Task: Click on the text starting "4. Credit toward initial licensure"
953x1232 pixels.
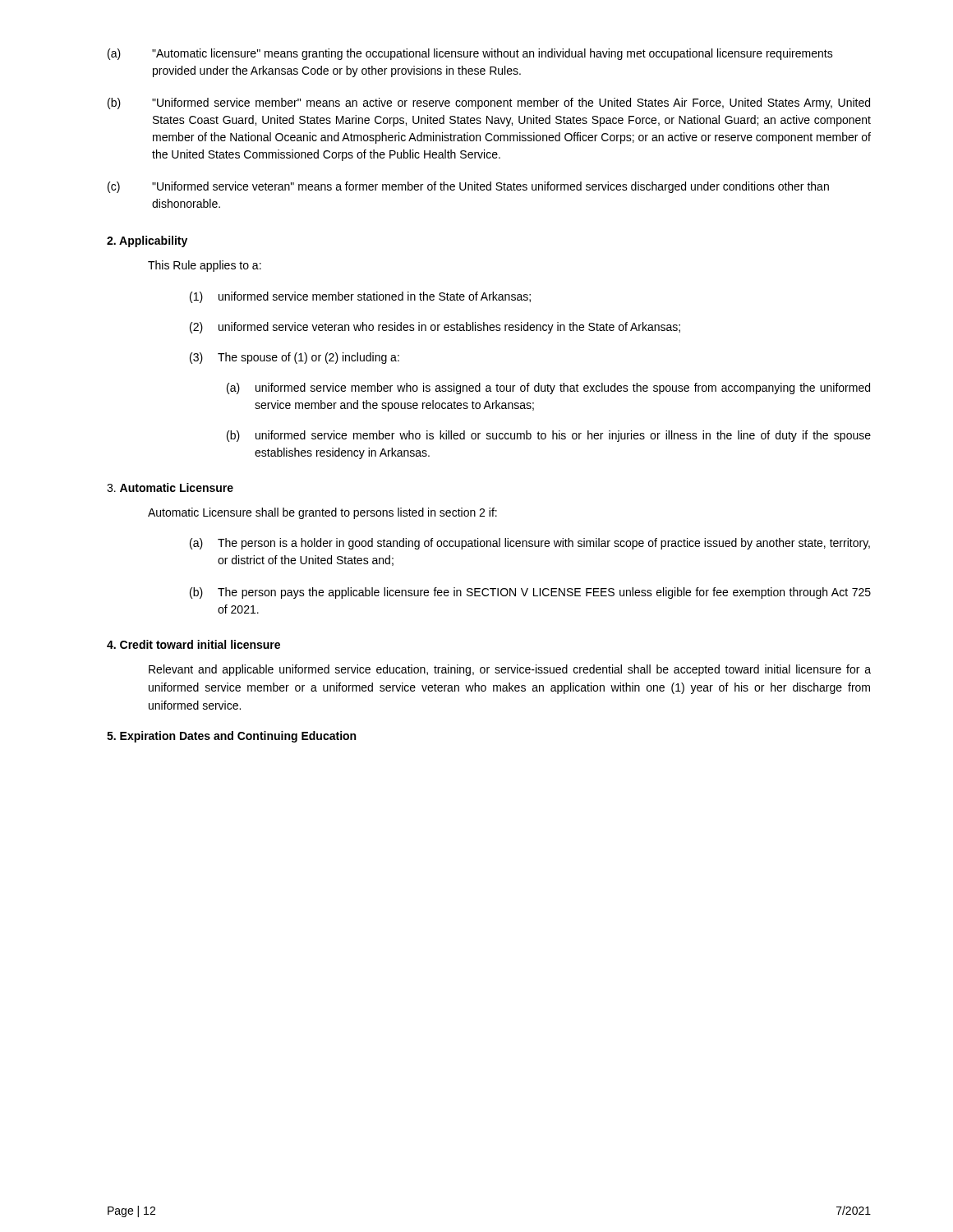Action: (x=194, y=645)
